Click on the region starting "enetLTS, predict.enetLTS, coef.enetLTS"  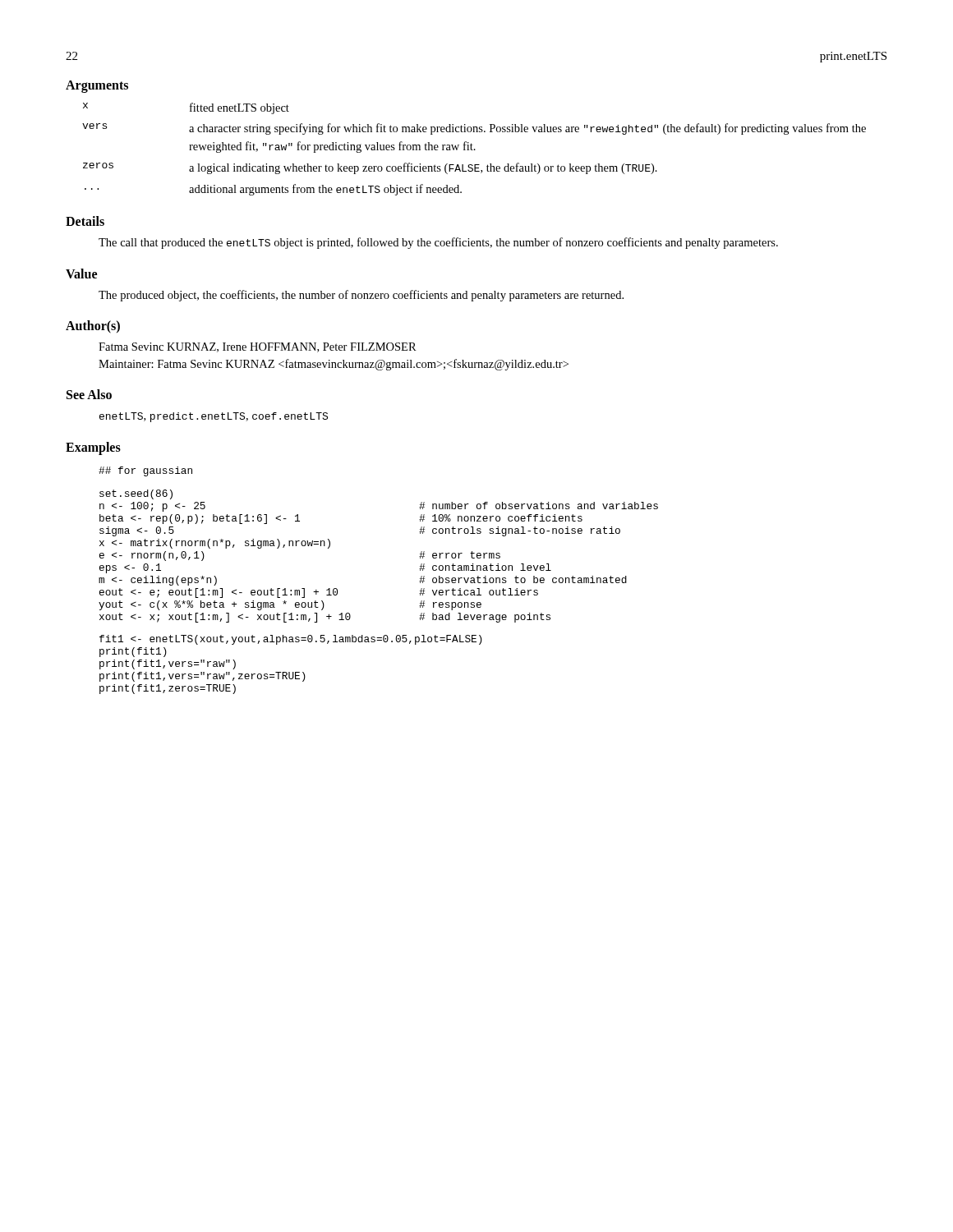(x=213, y=416)
